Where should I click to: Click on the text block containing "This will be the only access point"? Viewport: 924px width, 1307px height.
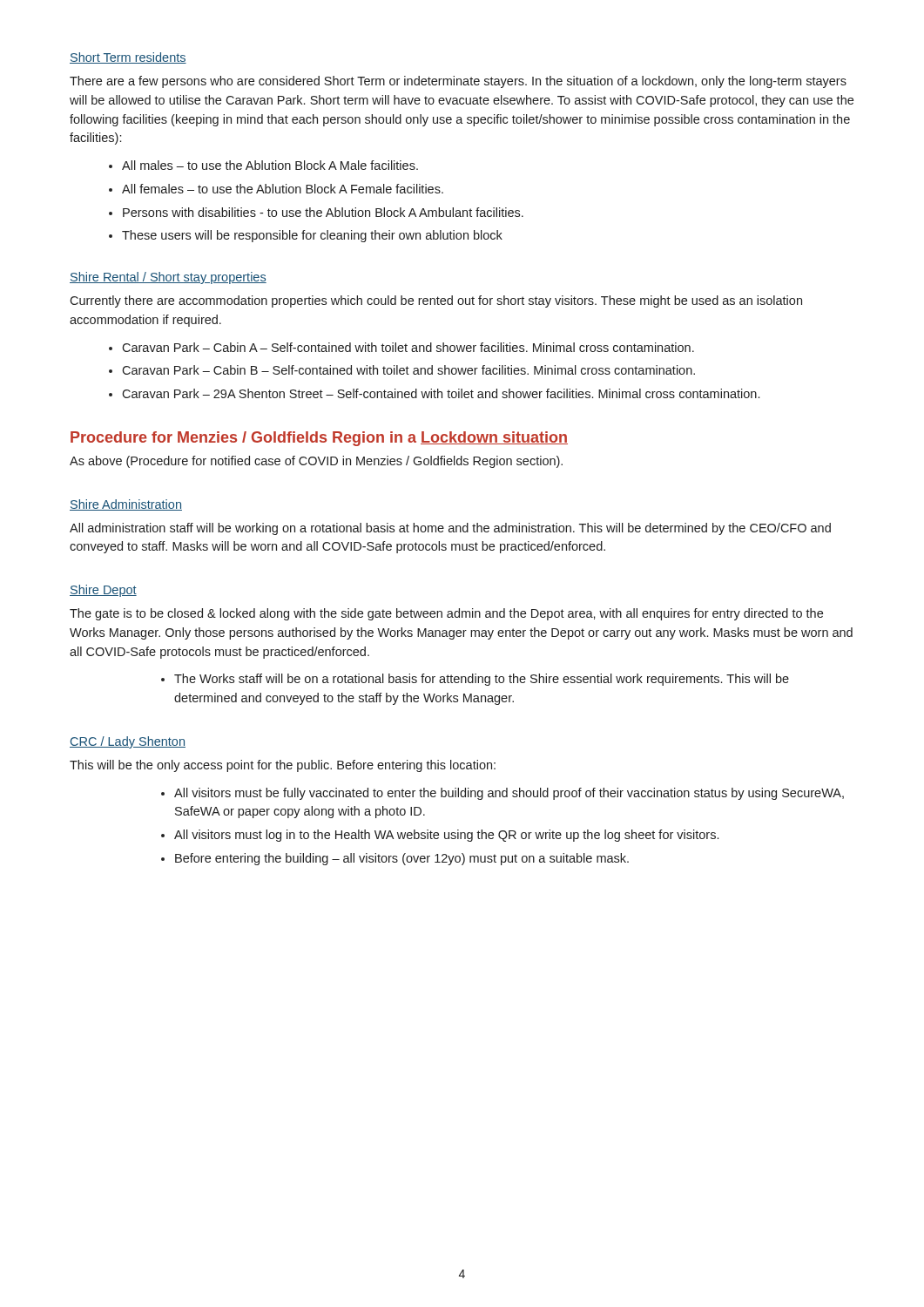[x=462, y=766]
